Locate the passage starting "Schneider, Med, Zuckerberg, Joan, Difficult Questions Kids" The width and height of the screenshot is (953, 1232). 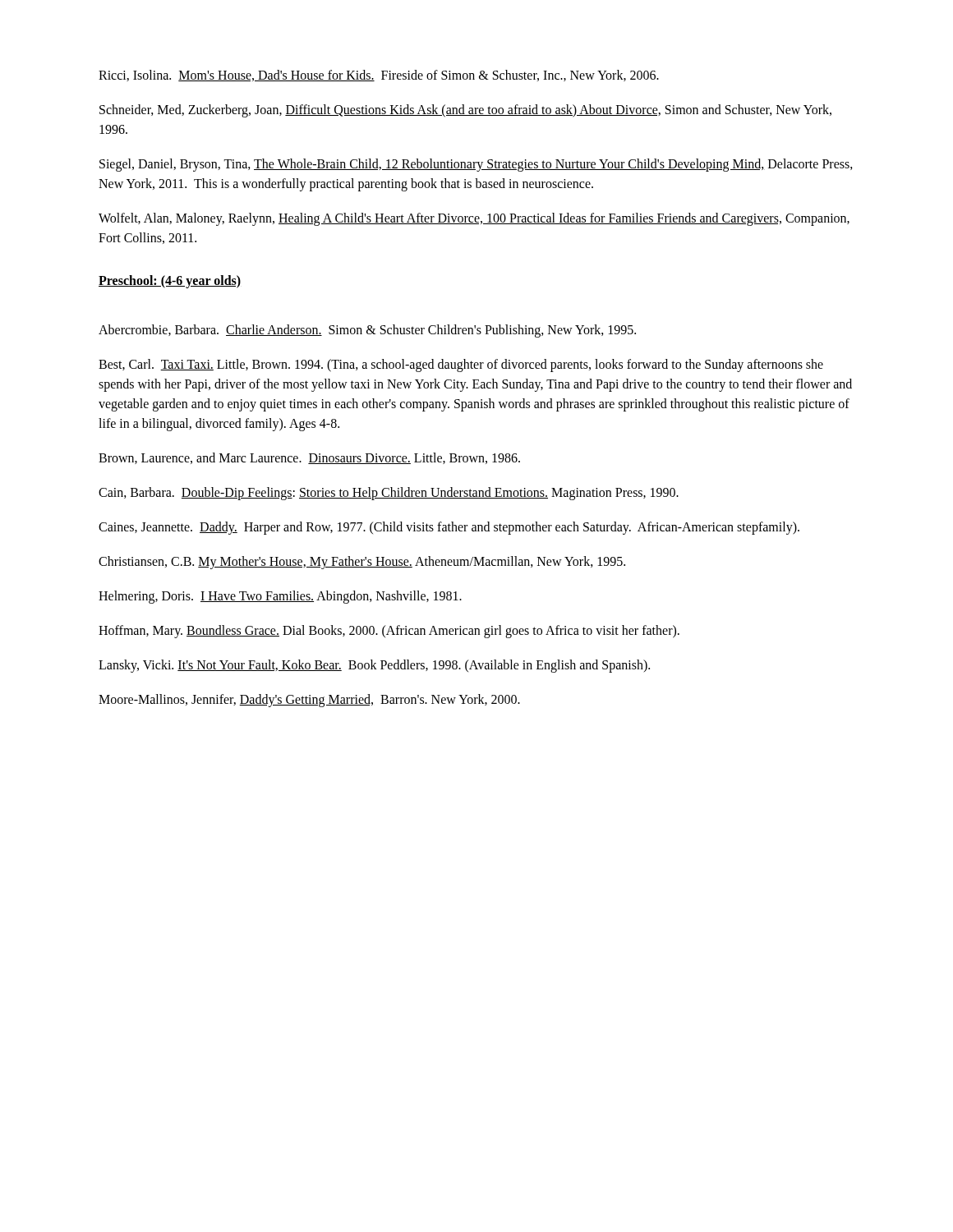click(465, 120)
